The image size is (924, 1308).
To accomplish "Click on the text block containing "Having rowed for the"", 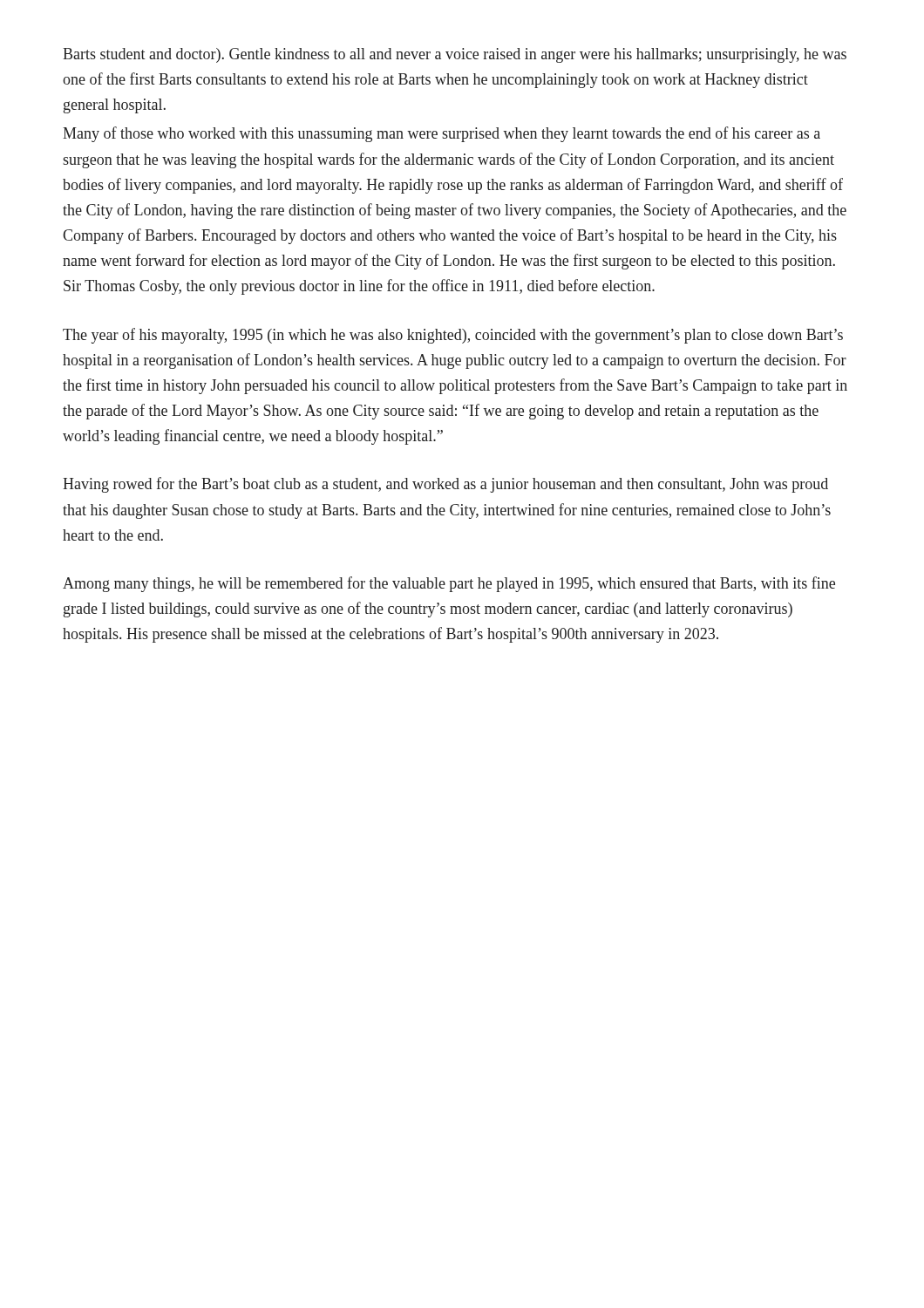I will coord(447,510).
